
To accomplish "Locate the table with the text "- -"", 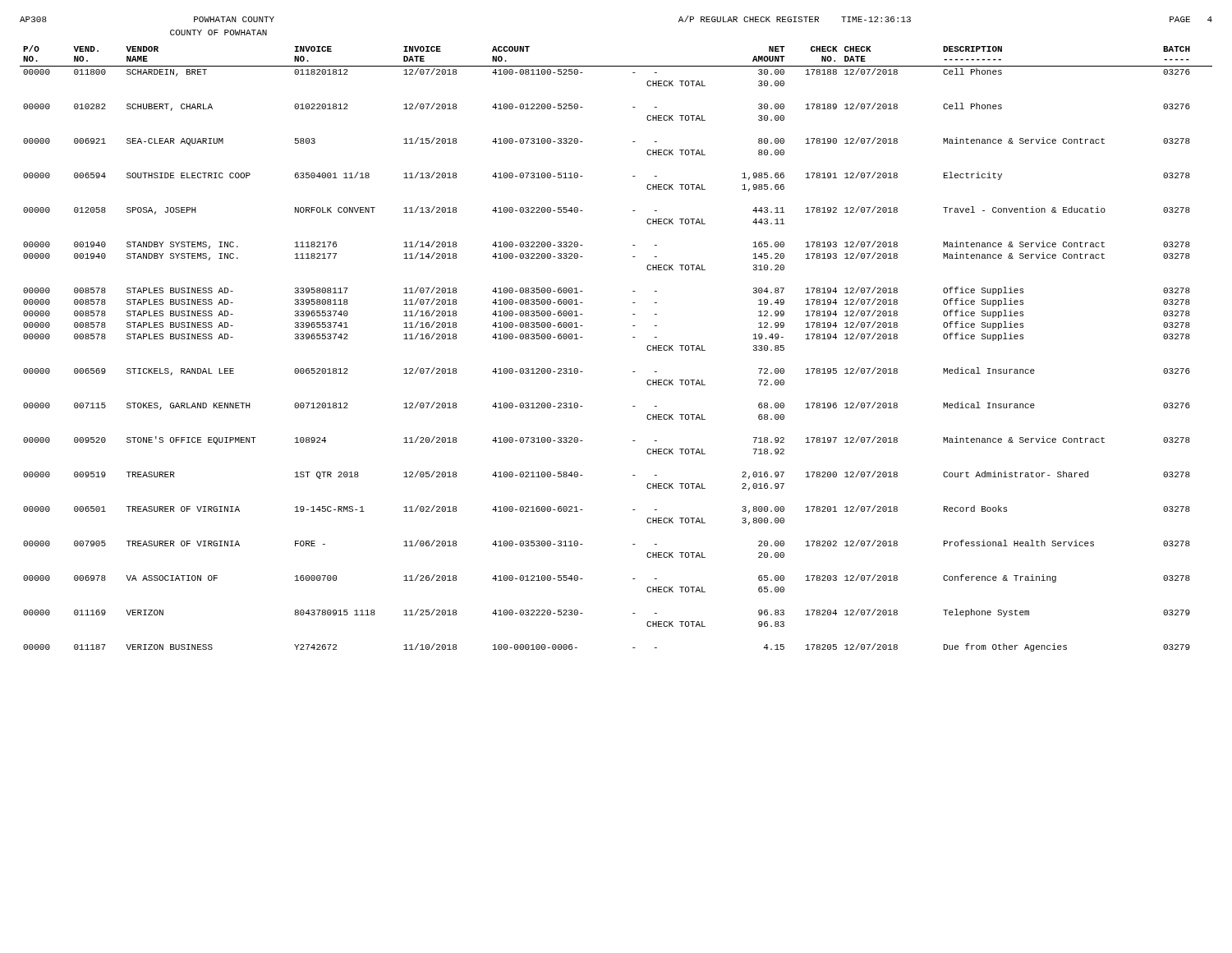I will pos(616,348).
